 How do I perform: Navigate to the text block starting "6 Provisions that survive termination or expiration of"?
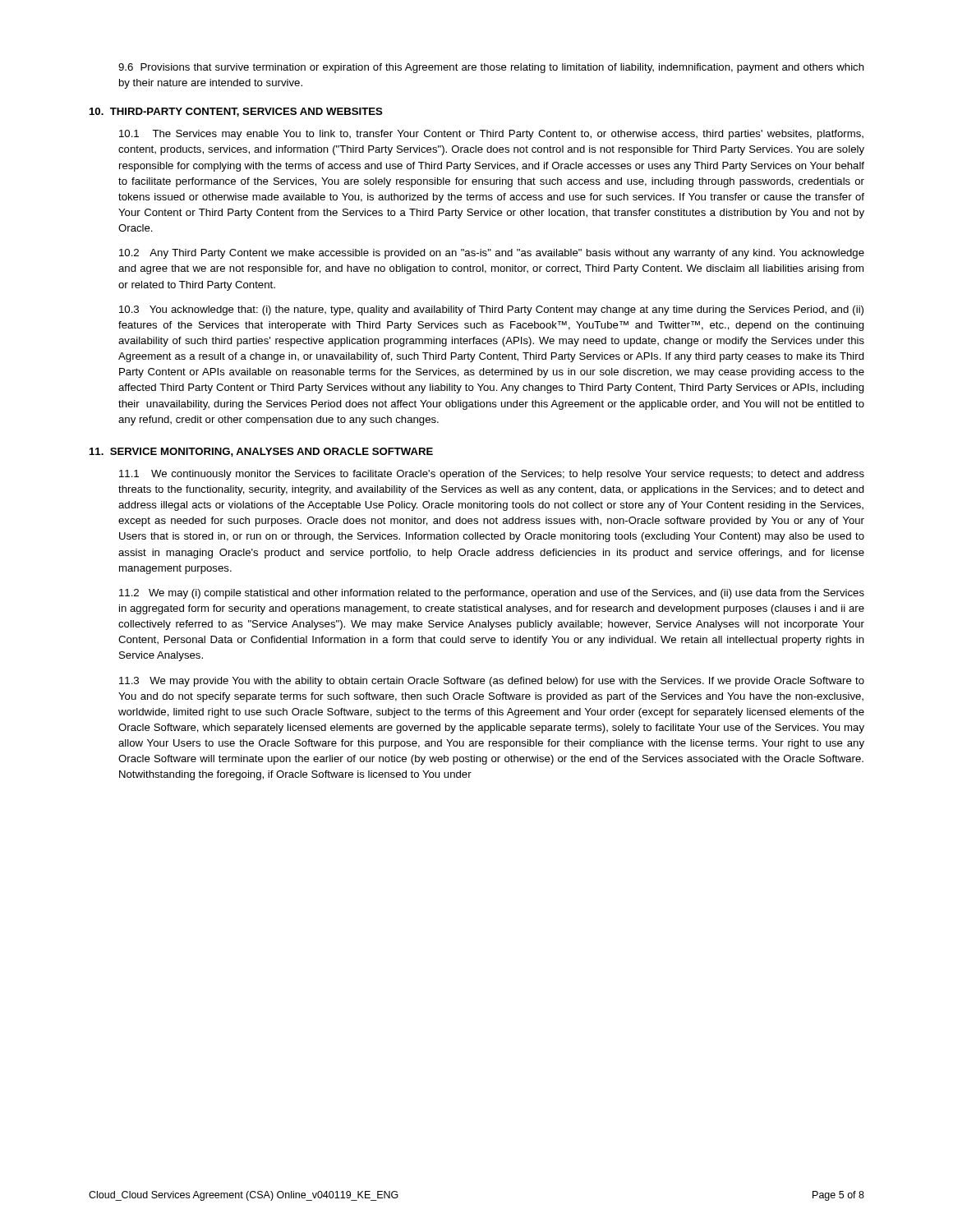(x=491, y=75)
